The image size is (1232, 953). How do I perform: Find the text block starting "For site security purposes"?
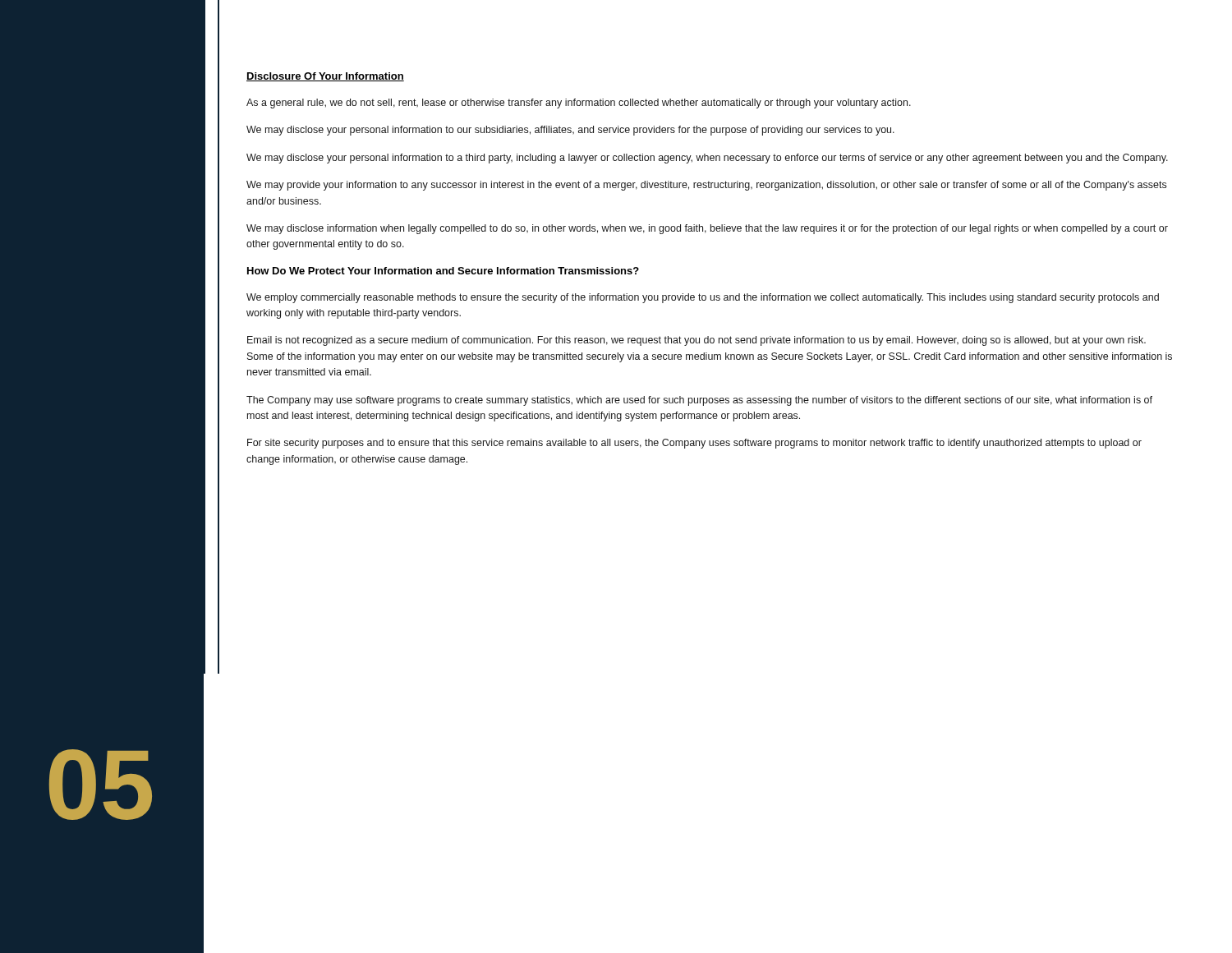pos(694,451)
